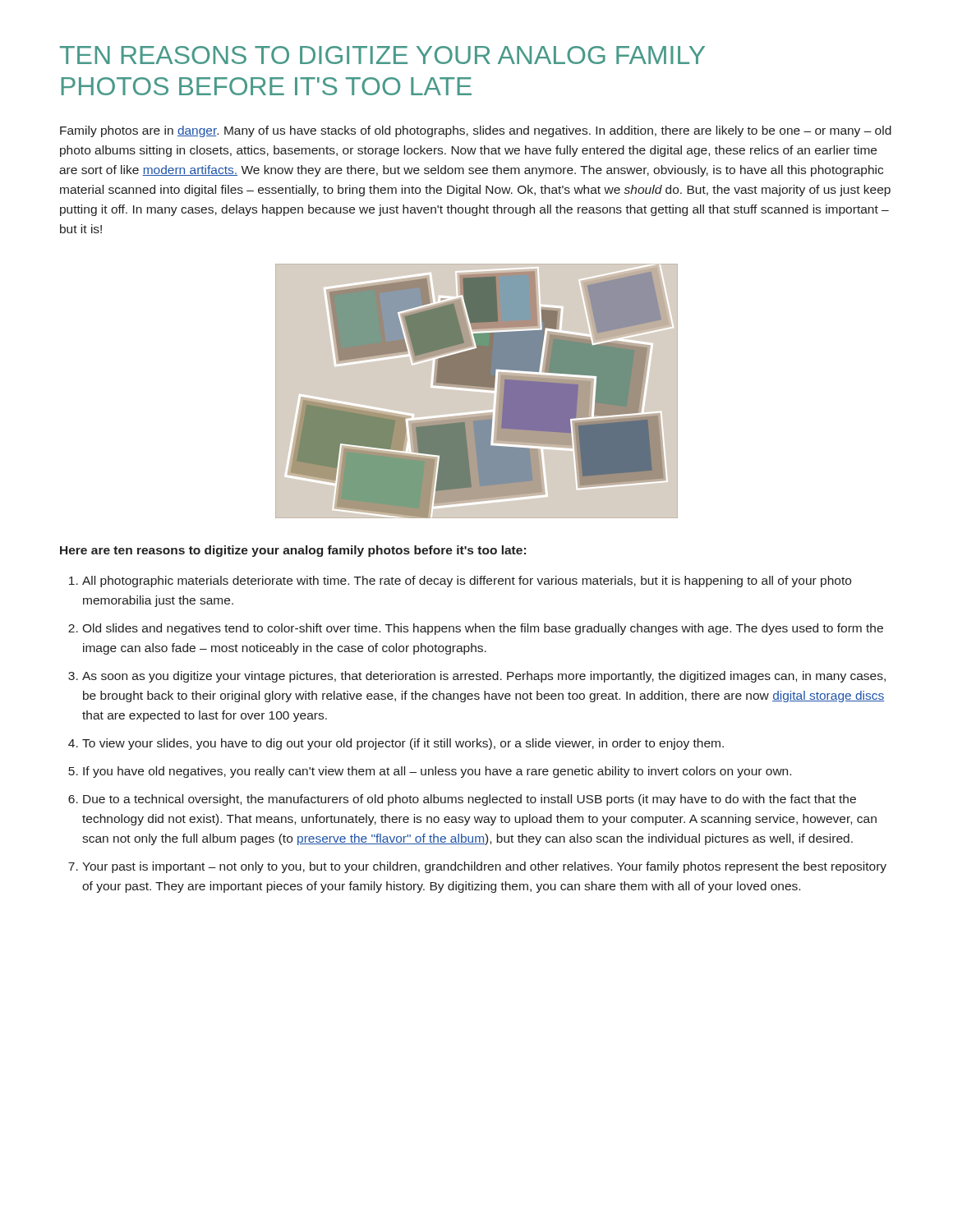This screenshot has width=953, height=1232.
Task: Find the photo
Action: click(x=476, y=391)
